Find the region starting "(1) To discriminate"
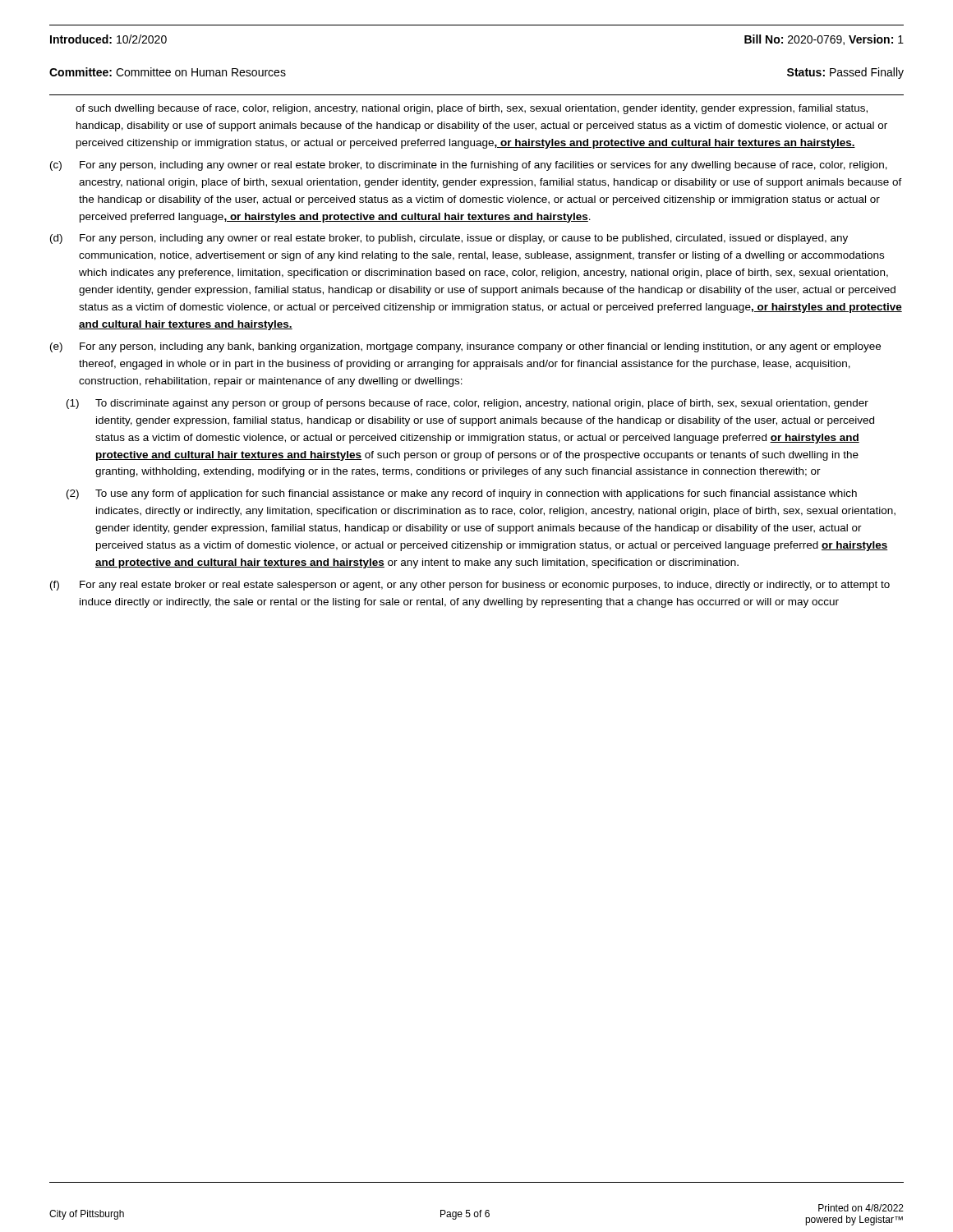Screen dimensions: 1232x953 pyautogui.click(x=485, y=438)
